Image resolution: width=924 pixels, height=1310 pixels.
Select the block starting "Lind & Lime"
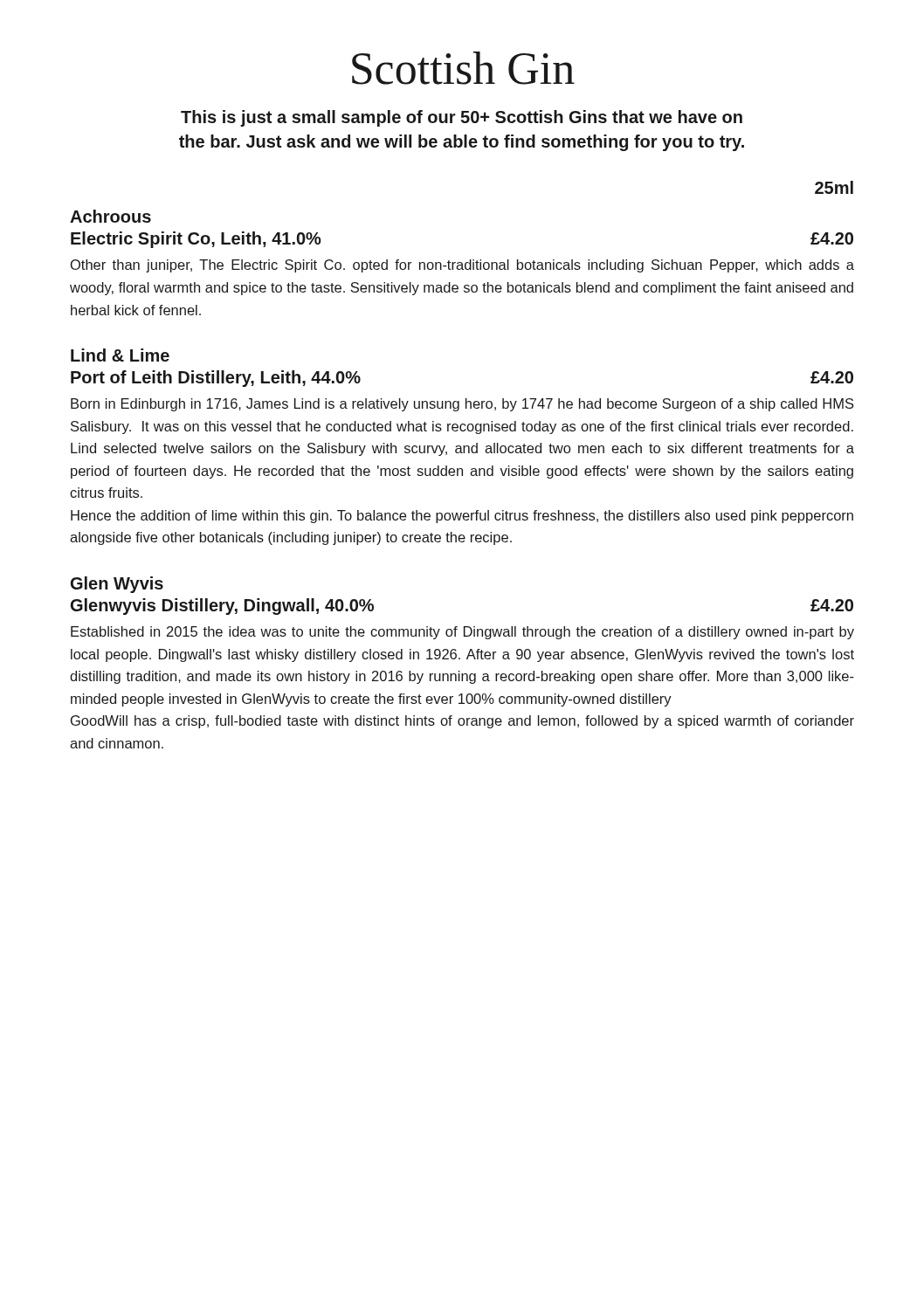120,356
